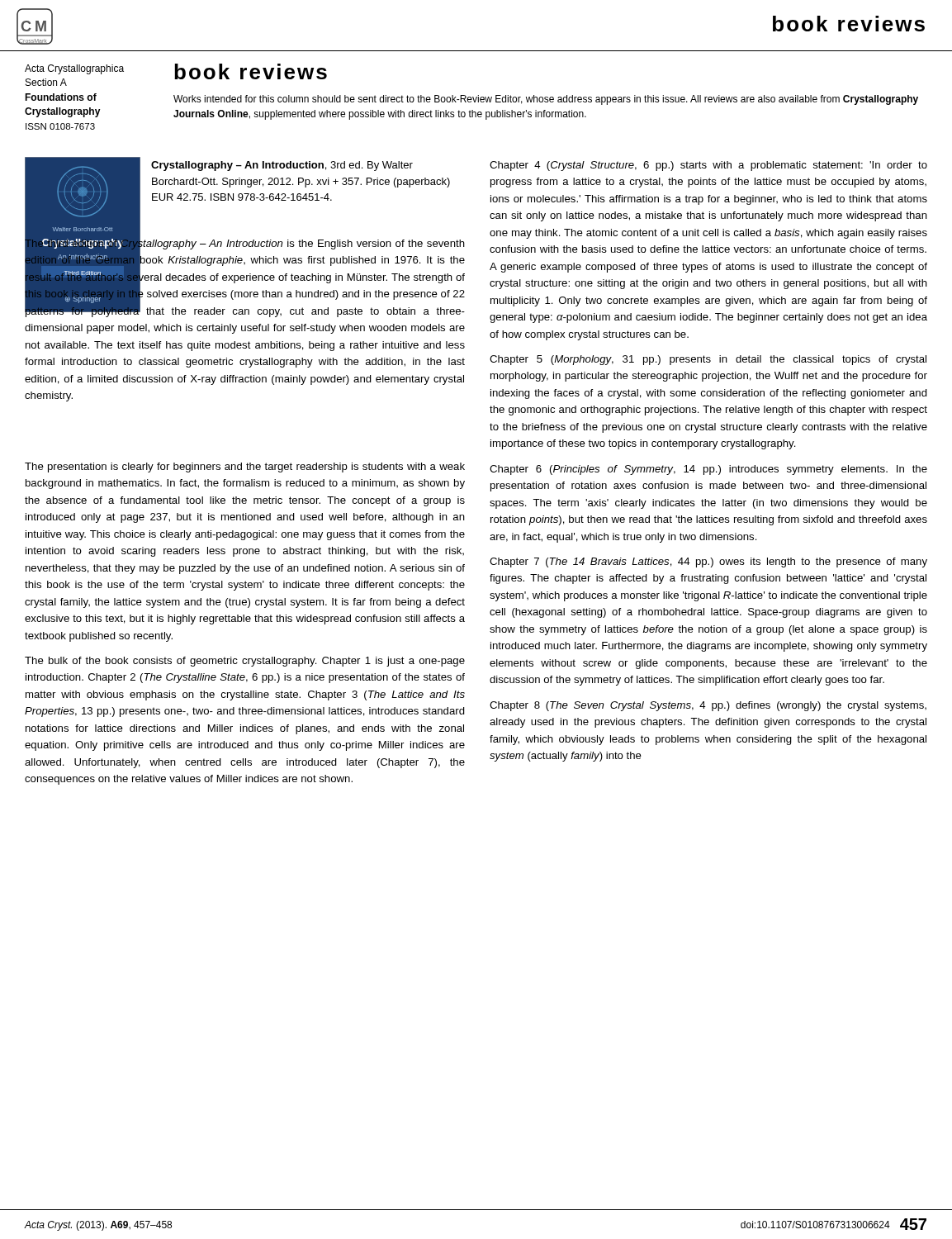Locate the photo
This screenshot has height=1239, width=952.
83,235
